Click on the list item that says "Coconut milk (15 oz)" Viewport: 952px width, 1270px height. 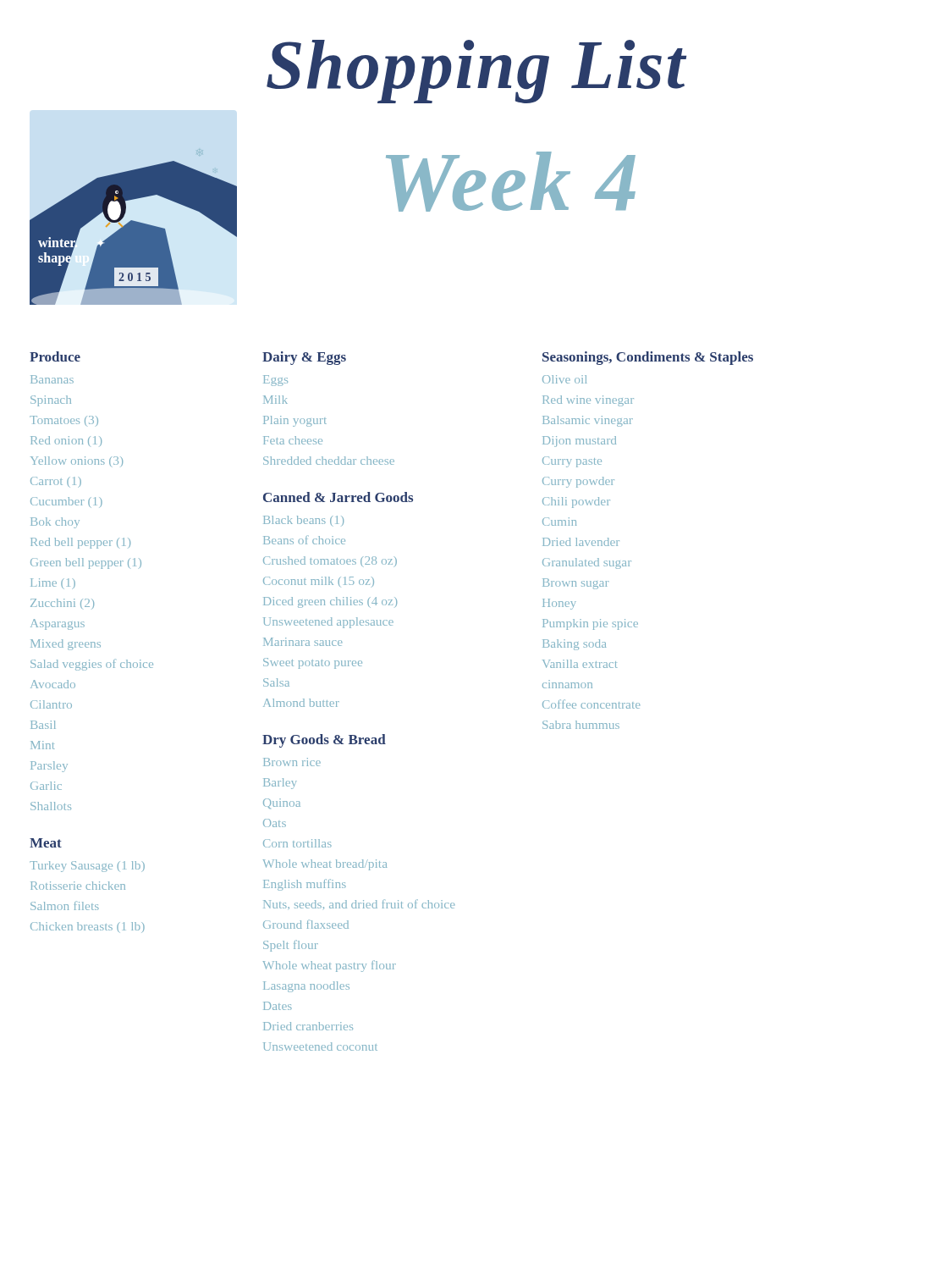319,581
